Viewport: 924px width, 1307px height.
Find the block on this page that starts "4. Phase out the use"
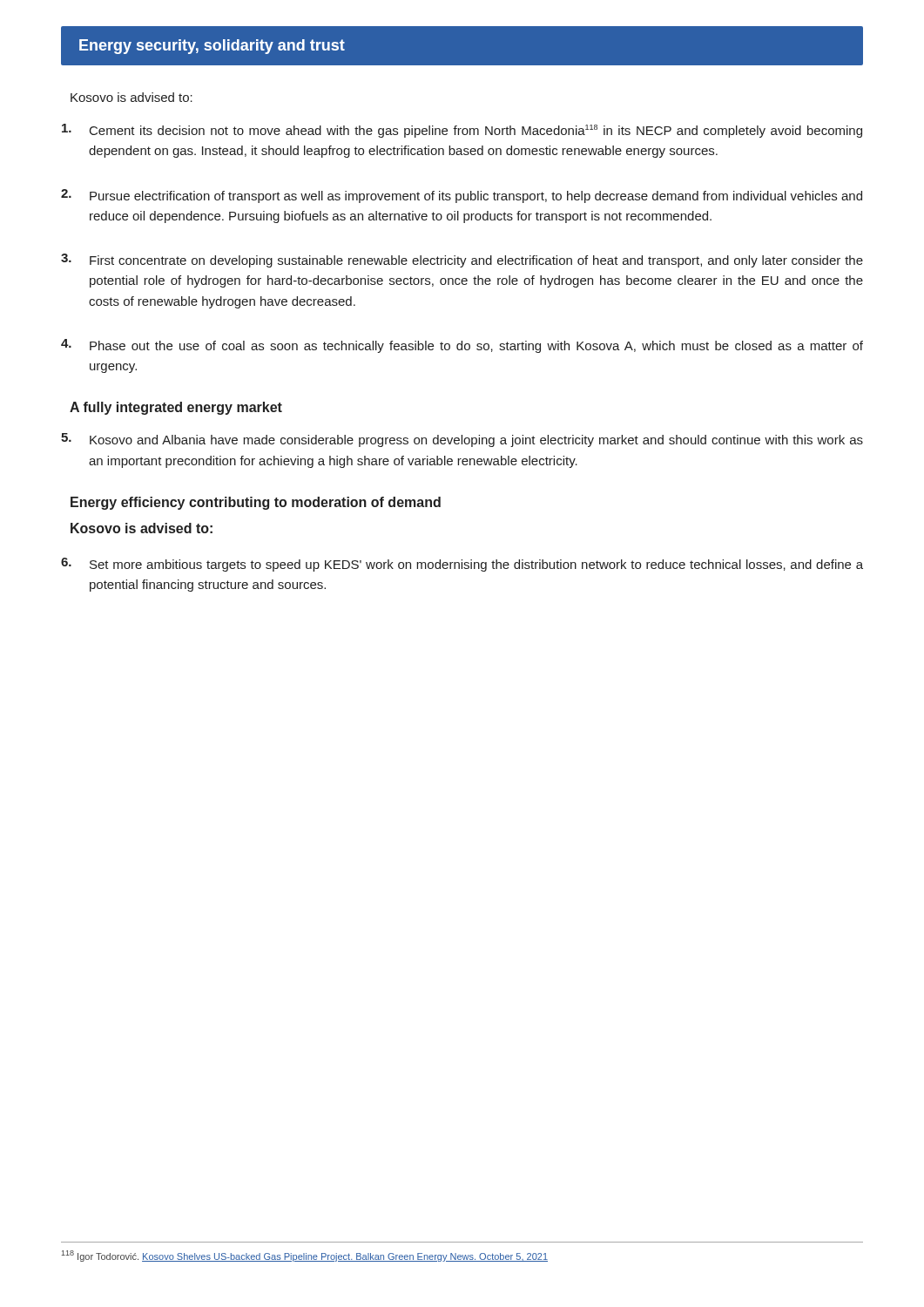click(462, 356)
